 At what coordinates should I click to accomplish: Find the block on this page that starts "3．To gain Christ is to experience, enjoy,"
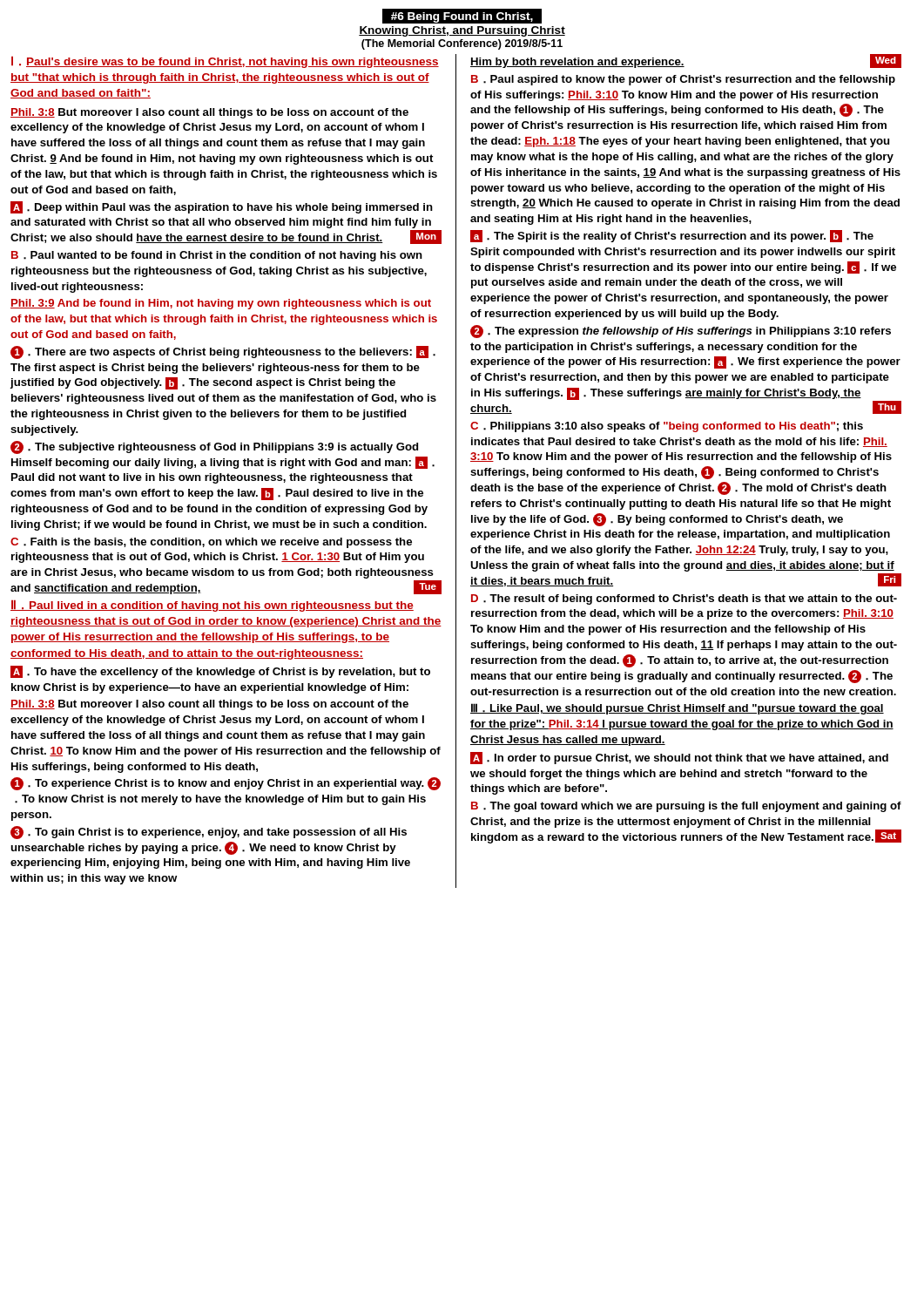226,855
